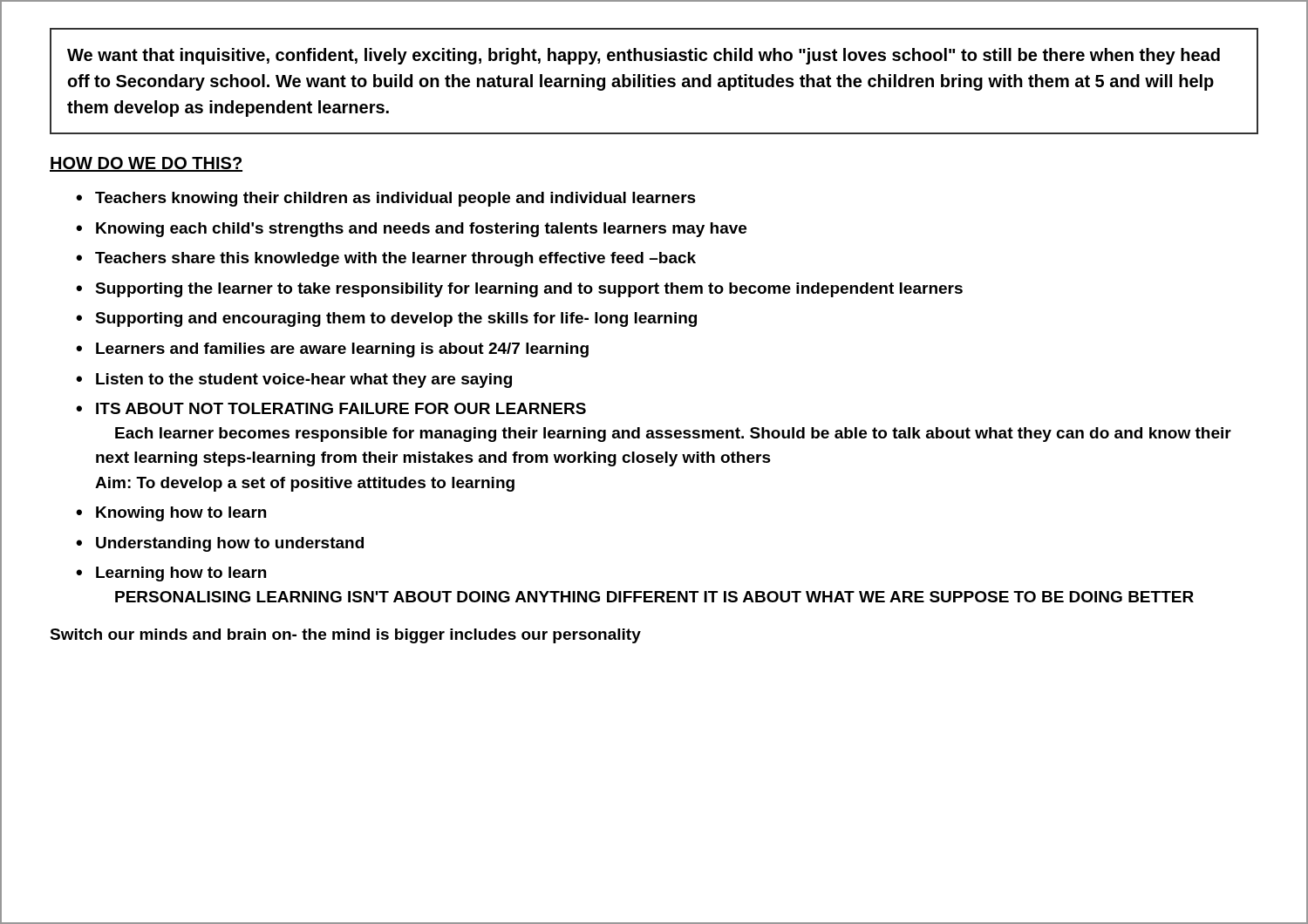Screen dimensions: 924x1308
Task: Navigate to the text starting "• Supporting and encouraging them"
Action: tap(667, 319)
